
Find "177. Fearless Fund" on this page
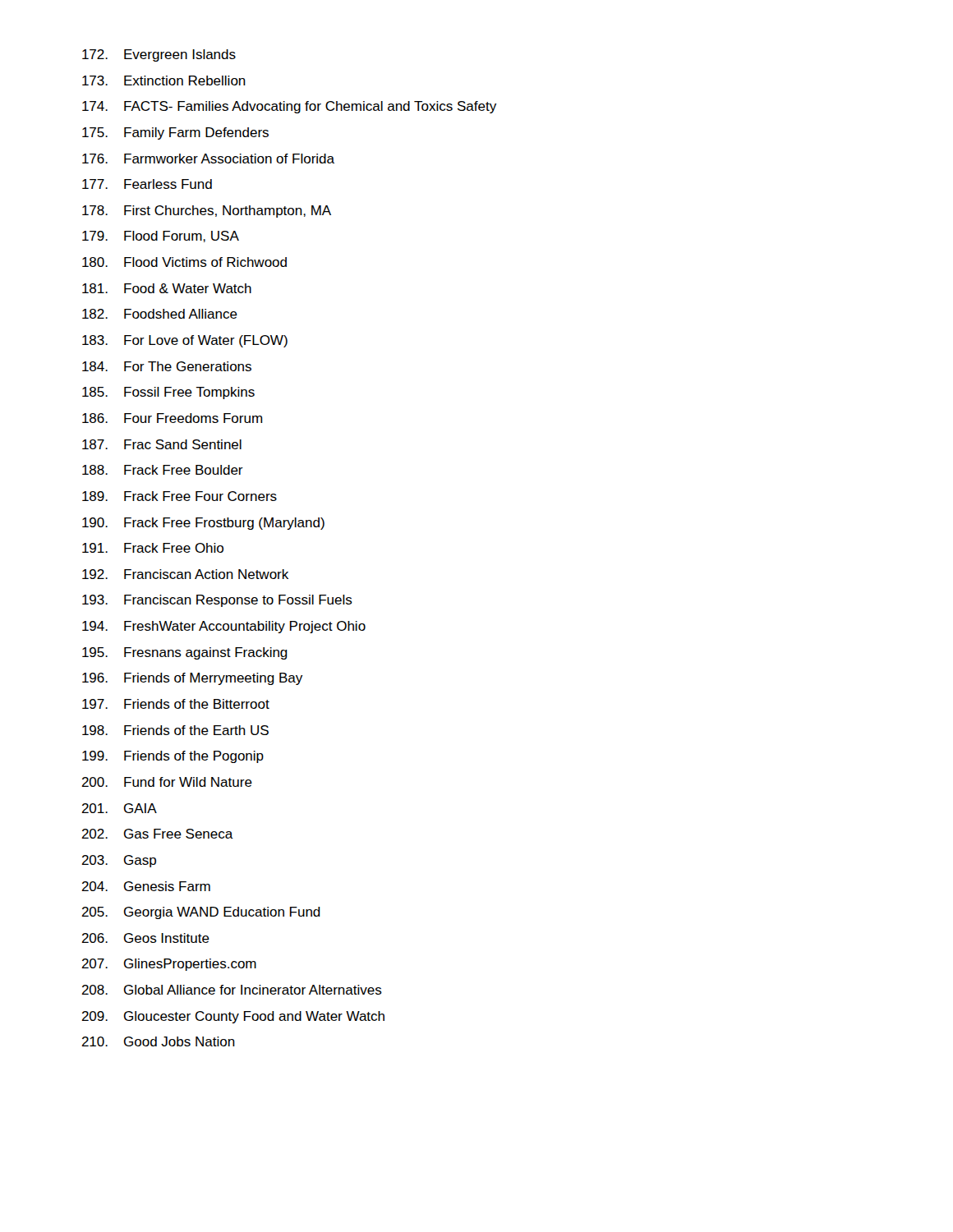click(x=147, y=184)
